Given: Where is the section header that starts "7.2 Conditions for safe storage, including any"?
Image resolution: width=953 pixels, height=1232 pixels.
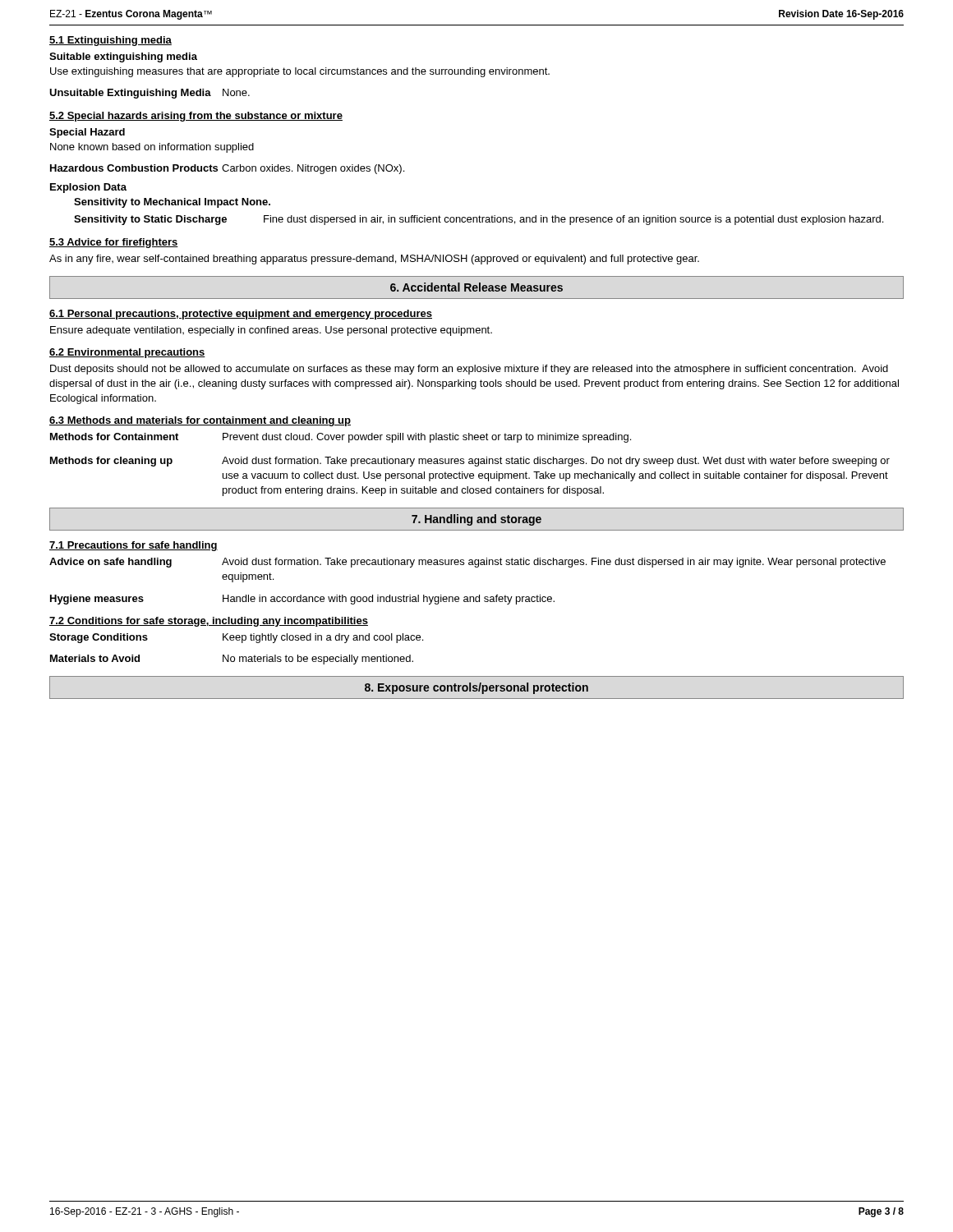Looking at the screenshot, I should click(x=209, y=620).
